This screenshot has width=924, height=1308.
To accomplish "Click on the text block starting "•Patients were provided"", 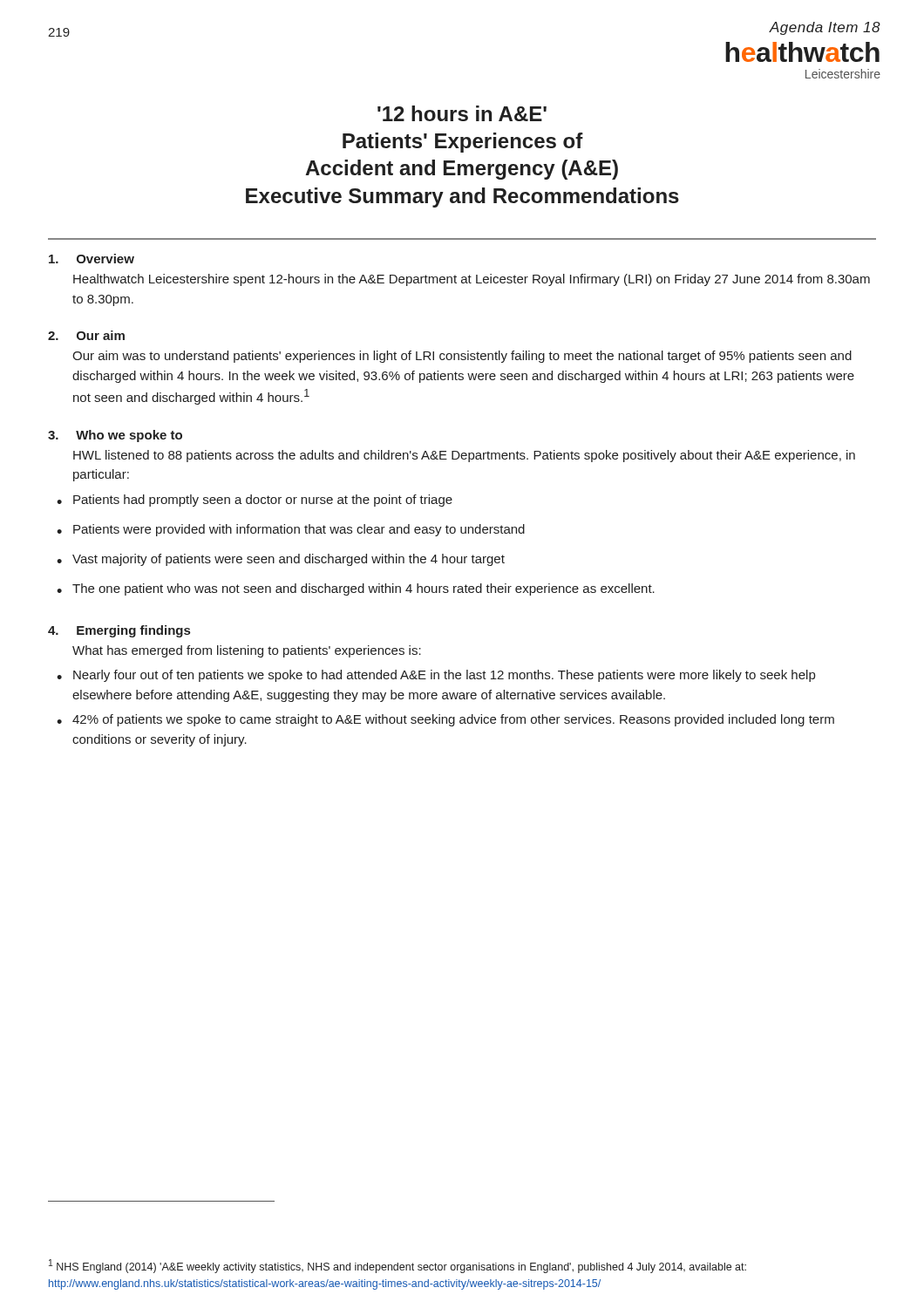I will point(291,532).
